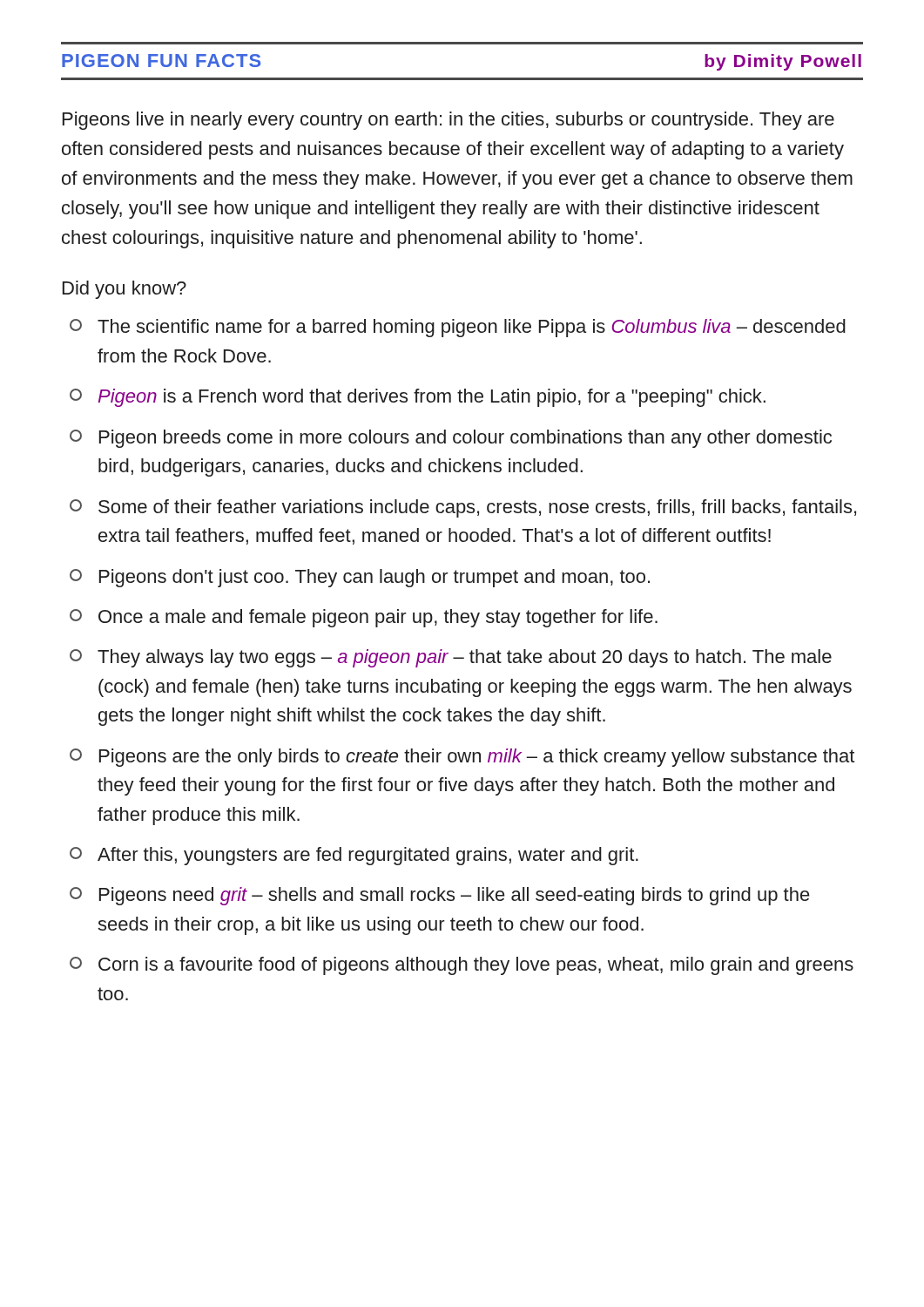Select the passage starting "They always lay two eggs –"
924x1307 pixels.
(462, 686)
